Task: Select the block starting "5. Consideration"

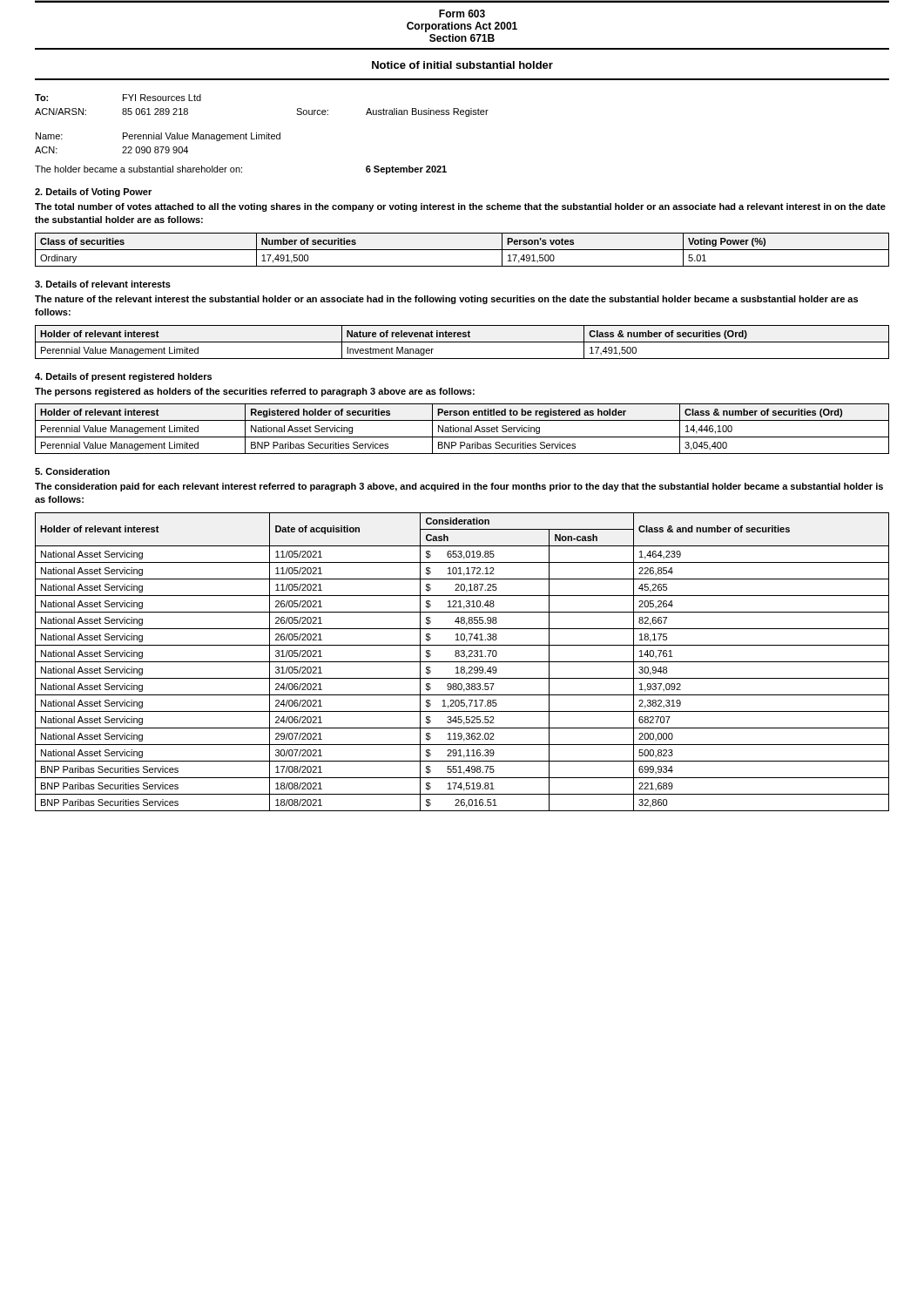Action: [72, 471]
